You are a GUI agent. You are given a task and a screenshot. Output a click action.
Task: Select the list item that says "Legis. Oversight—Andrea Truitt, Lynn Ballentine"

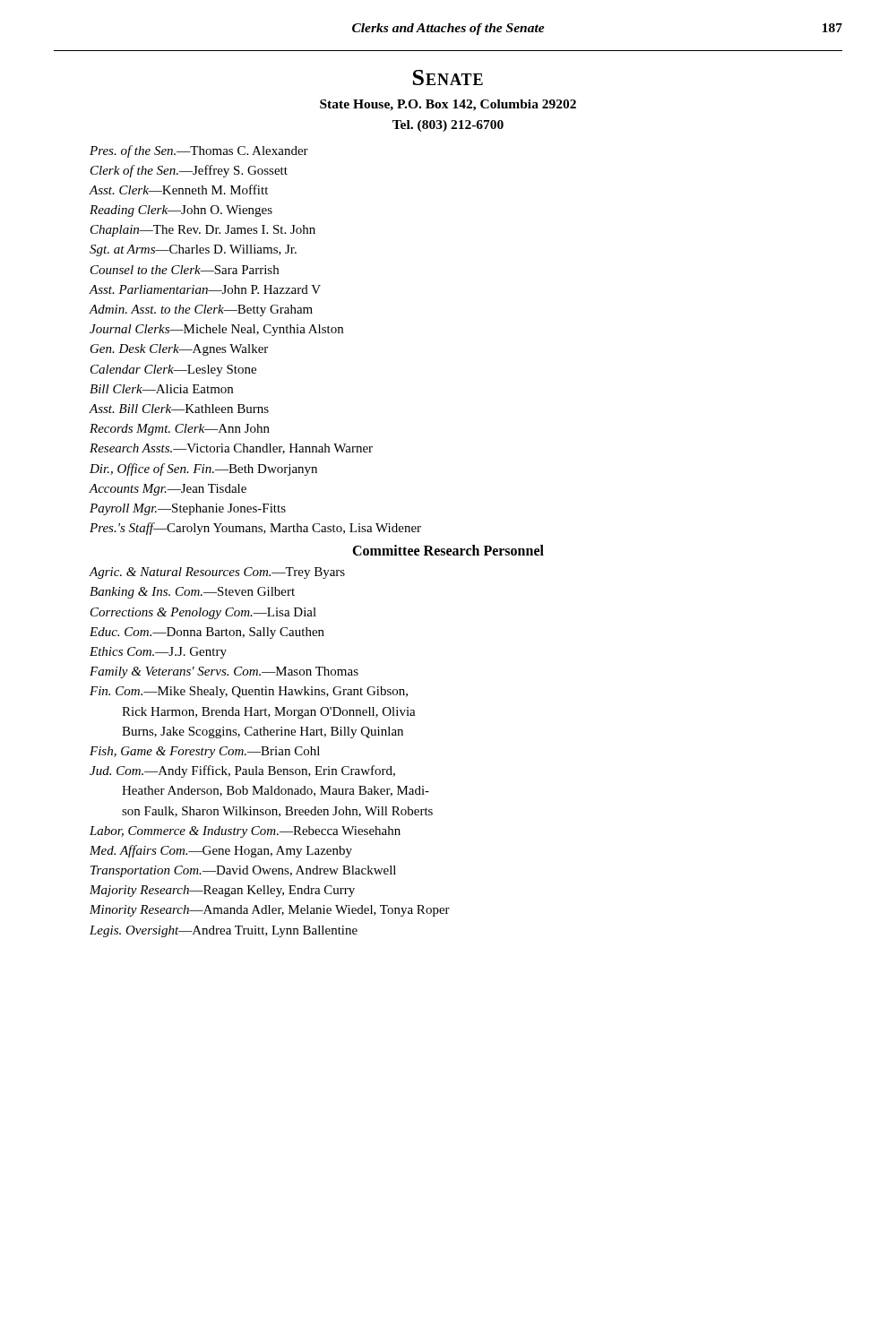click(224, 930)
